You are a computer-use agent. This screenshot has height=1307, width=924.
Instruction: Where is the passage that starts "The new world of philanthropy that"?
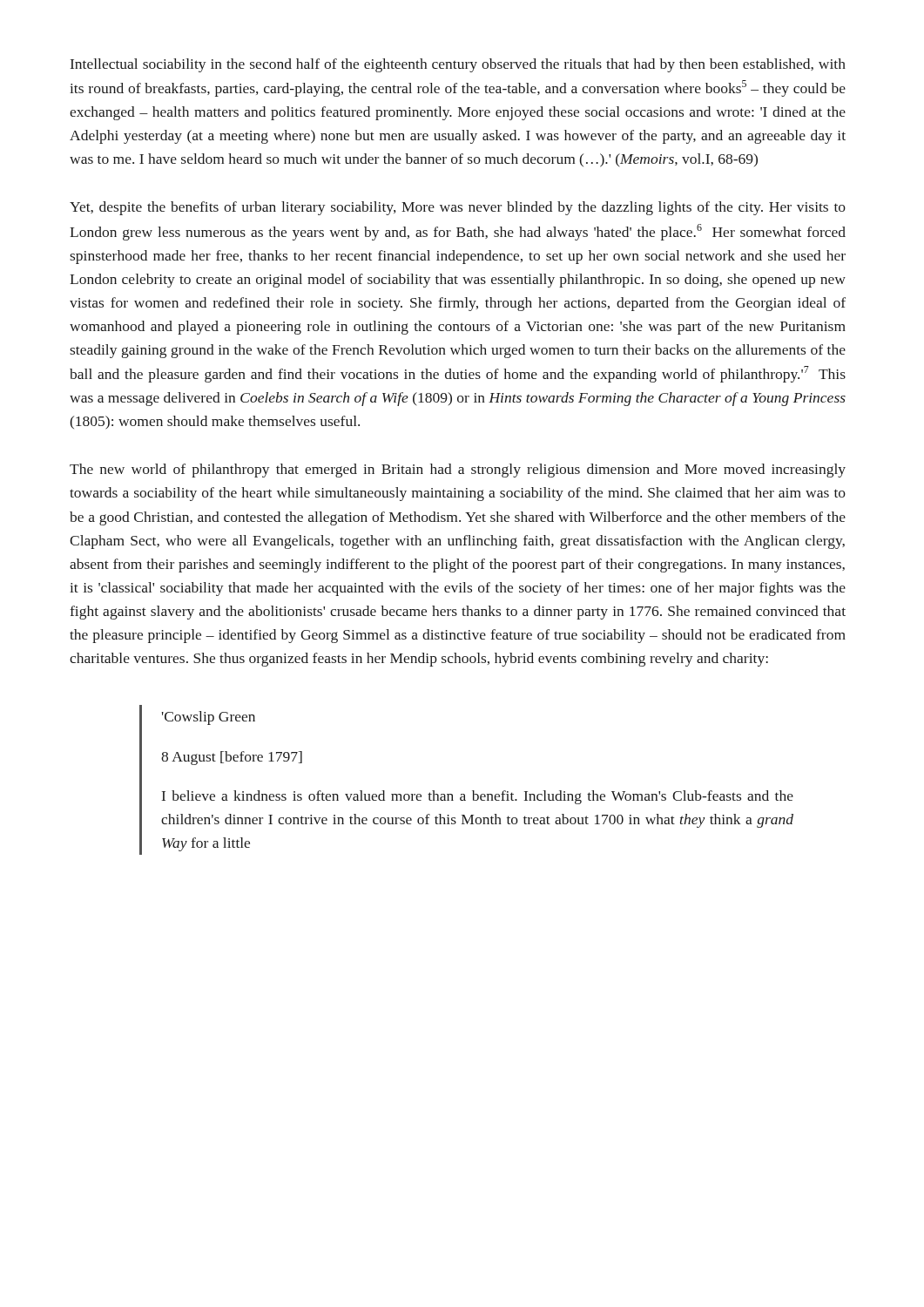click(458, 564)
